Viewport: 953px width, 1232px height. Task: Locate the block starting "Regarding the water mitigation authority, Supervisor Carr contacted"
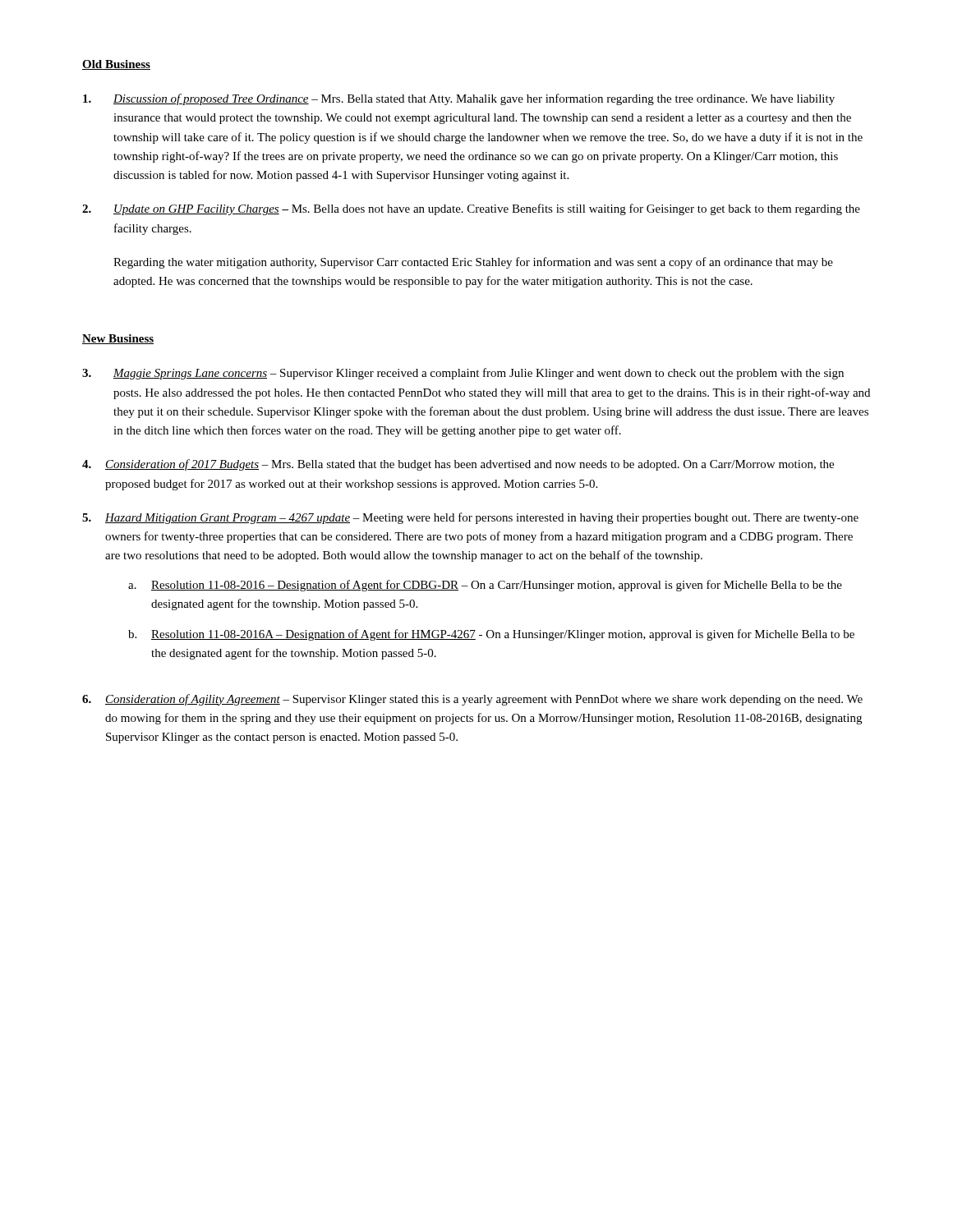pyautogui.click(x=473, y=271)
